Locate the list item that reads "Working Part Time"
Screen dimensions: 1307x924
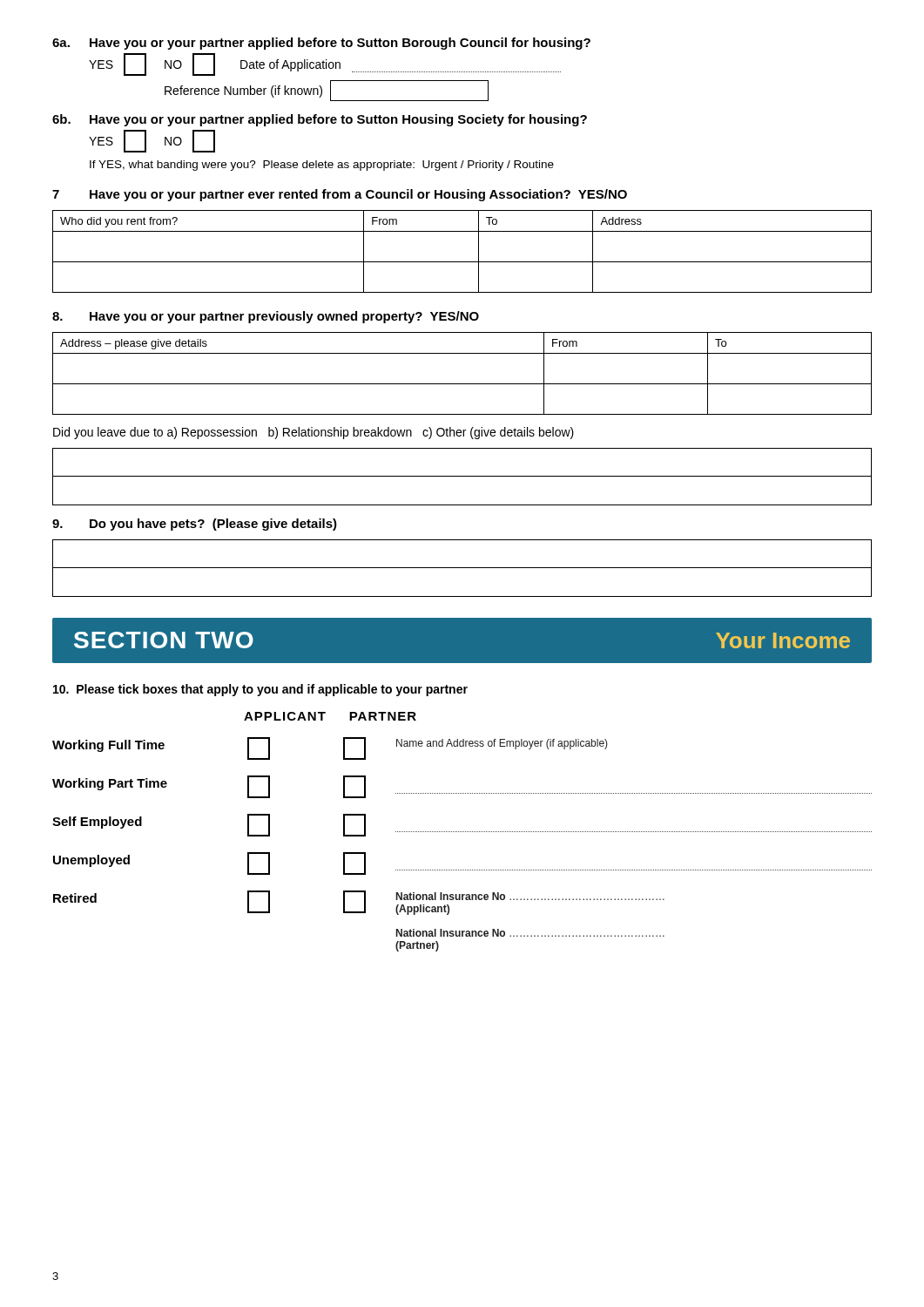click(x=462, y=787)
